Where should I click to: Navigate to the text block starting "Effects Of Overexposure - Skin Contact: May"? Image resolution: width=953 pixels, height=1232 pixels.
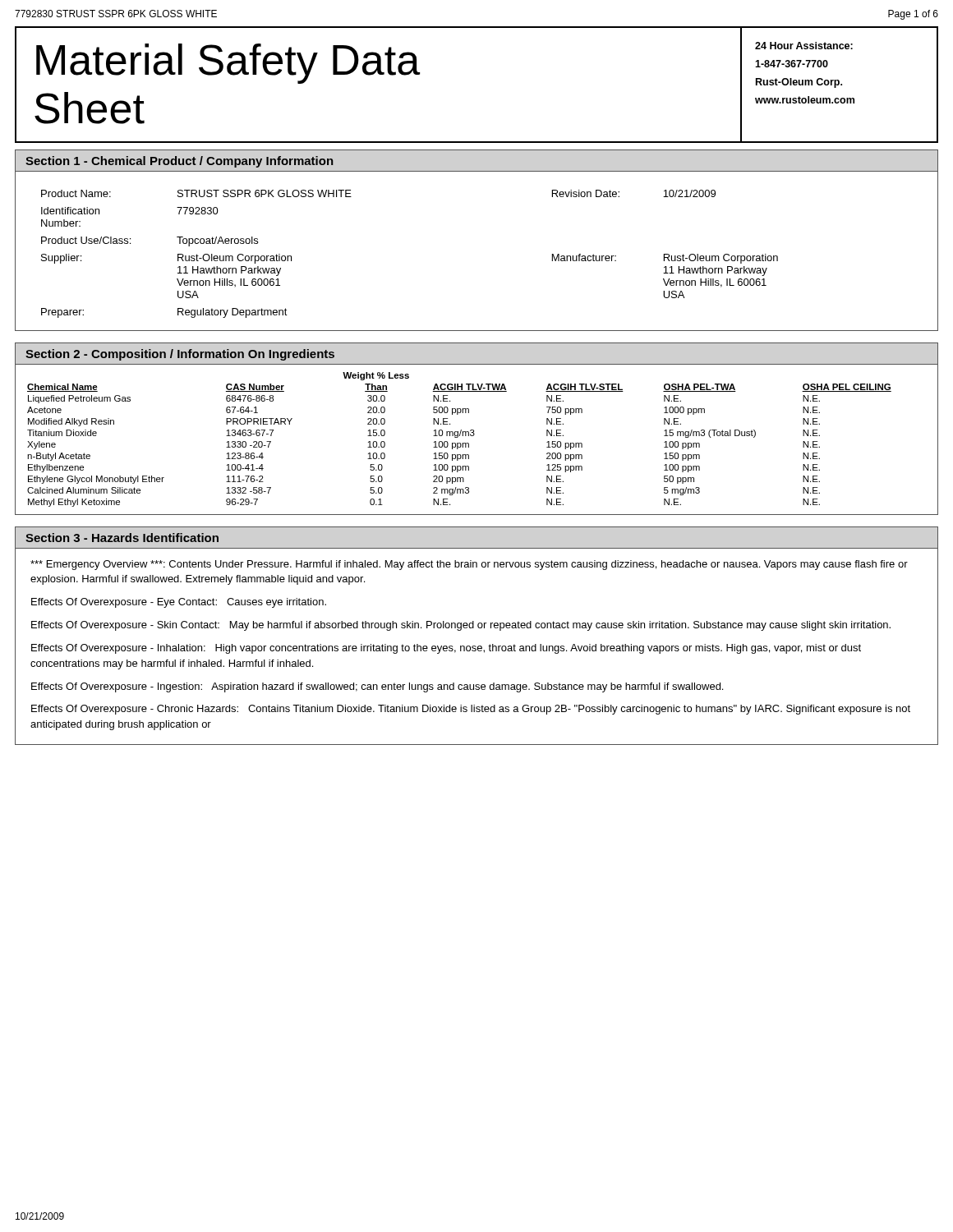point(461,625)
